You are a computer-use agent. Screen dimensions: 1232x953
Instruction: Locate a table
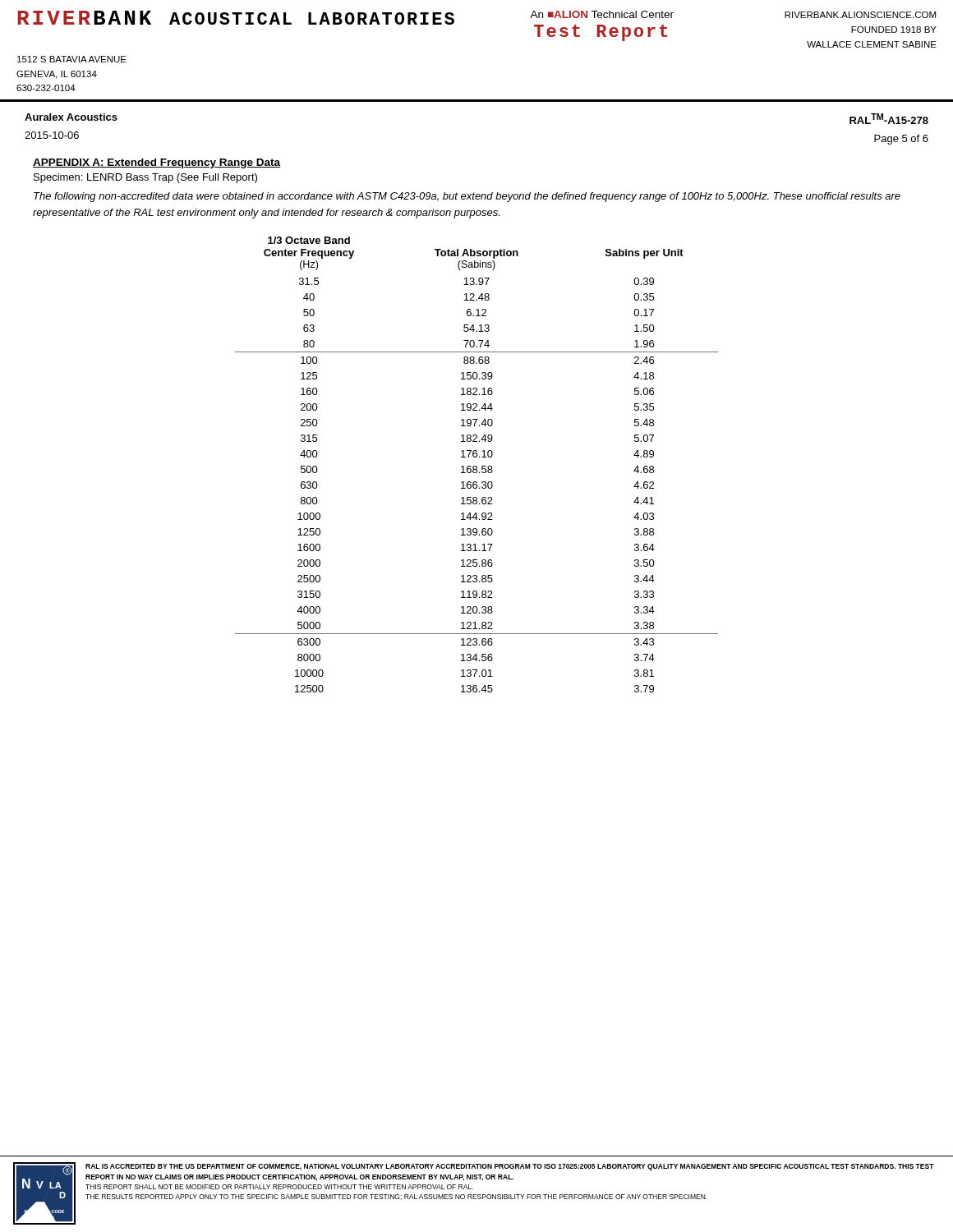[x=476, y=464]
